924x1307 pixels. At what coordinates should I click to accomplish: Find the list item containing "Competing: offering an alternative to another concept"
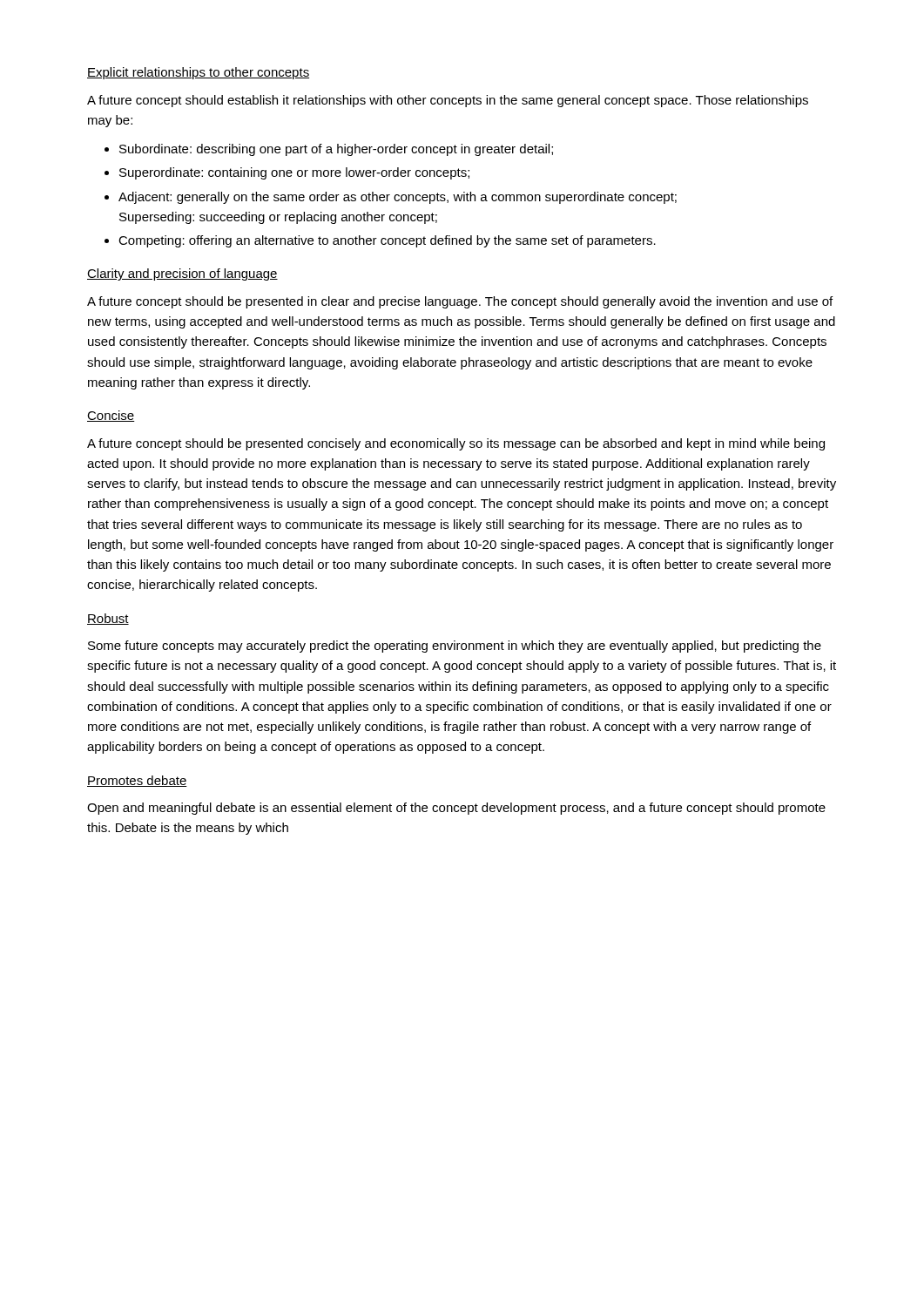pyautogui.click(x=462, y=240)
